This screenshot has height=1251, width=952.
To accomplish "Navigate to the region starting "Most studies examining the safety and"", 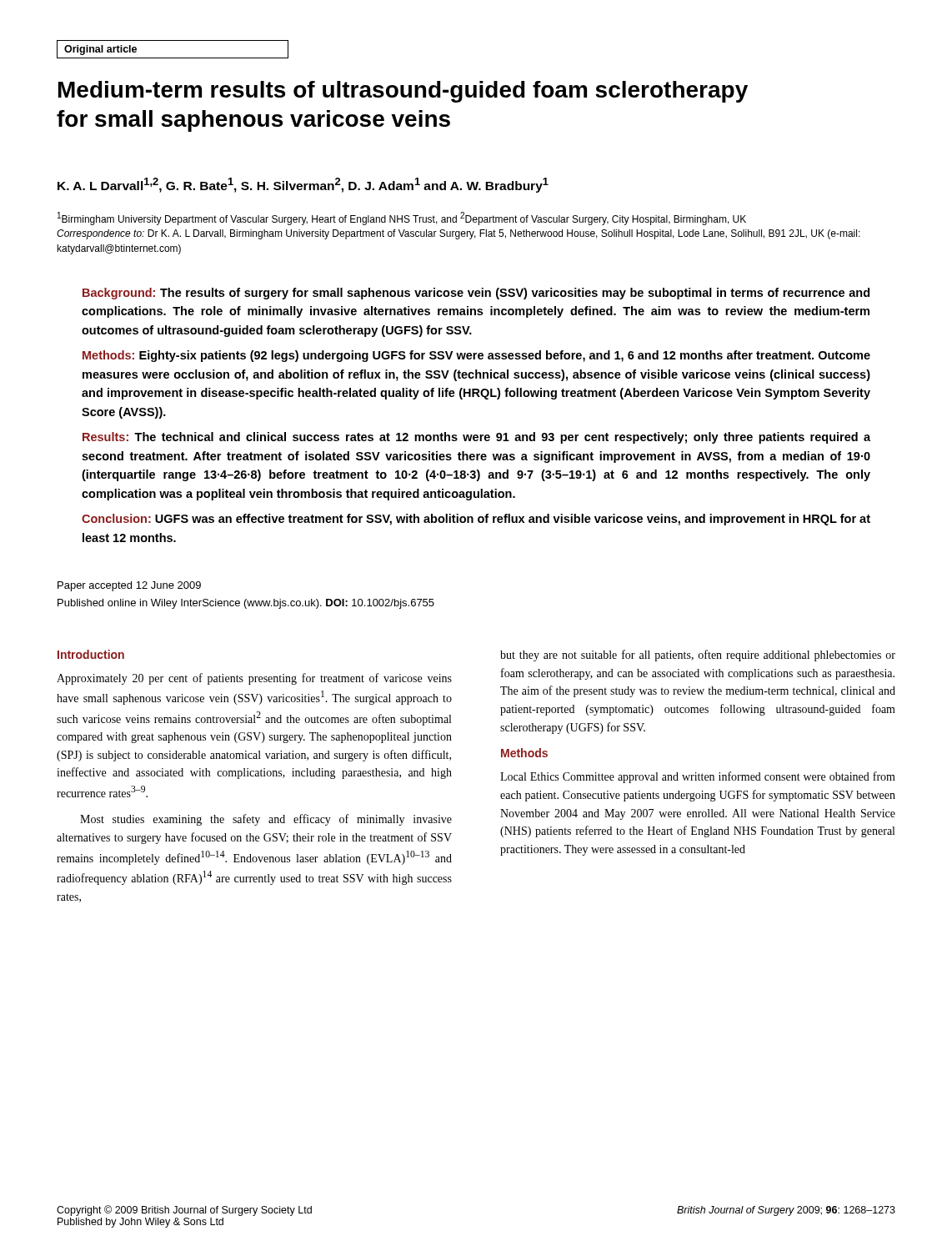I will pos(254,858).
